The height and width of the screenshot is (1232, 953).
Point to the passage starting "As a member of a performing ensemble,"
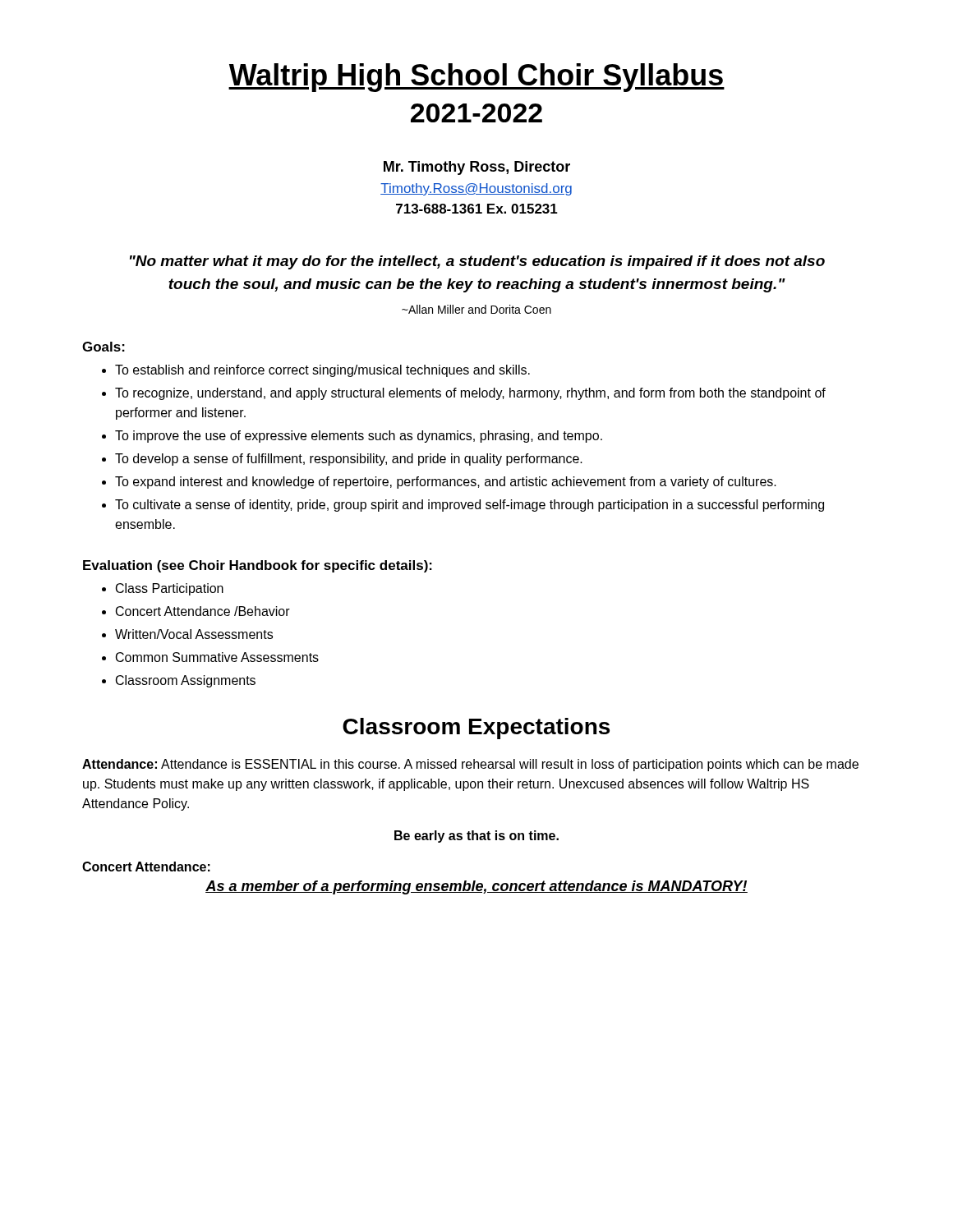(x=476, y=887)
